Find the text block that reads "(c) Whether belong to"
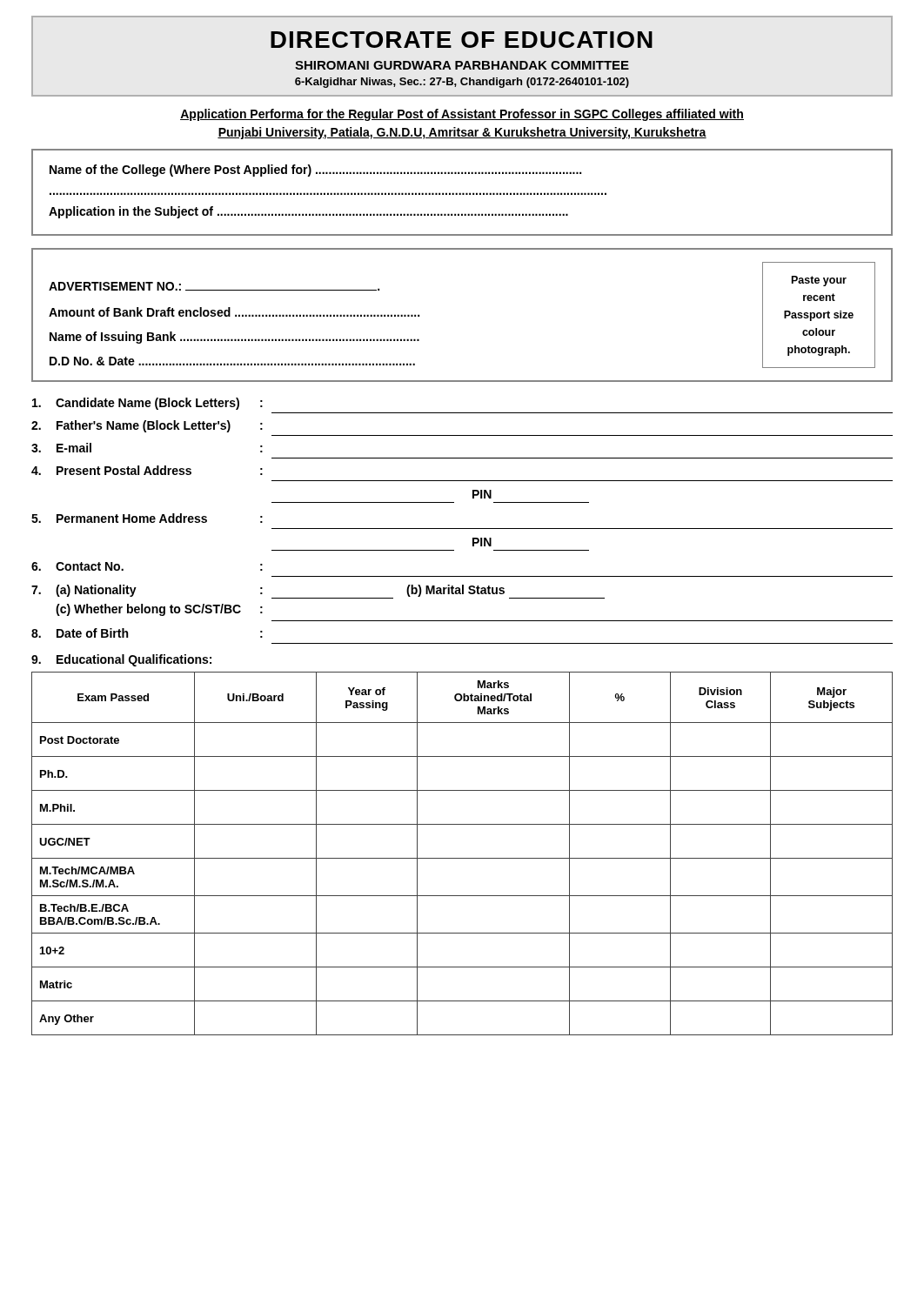This screenshot has height=1305, width=924. [474, 612]
